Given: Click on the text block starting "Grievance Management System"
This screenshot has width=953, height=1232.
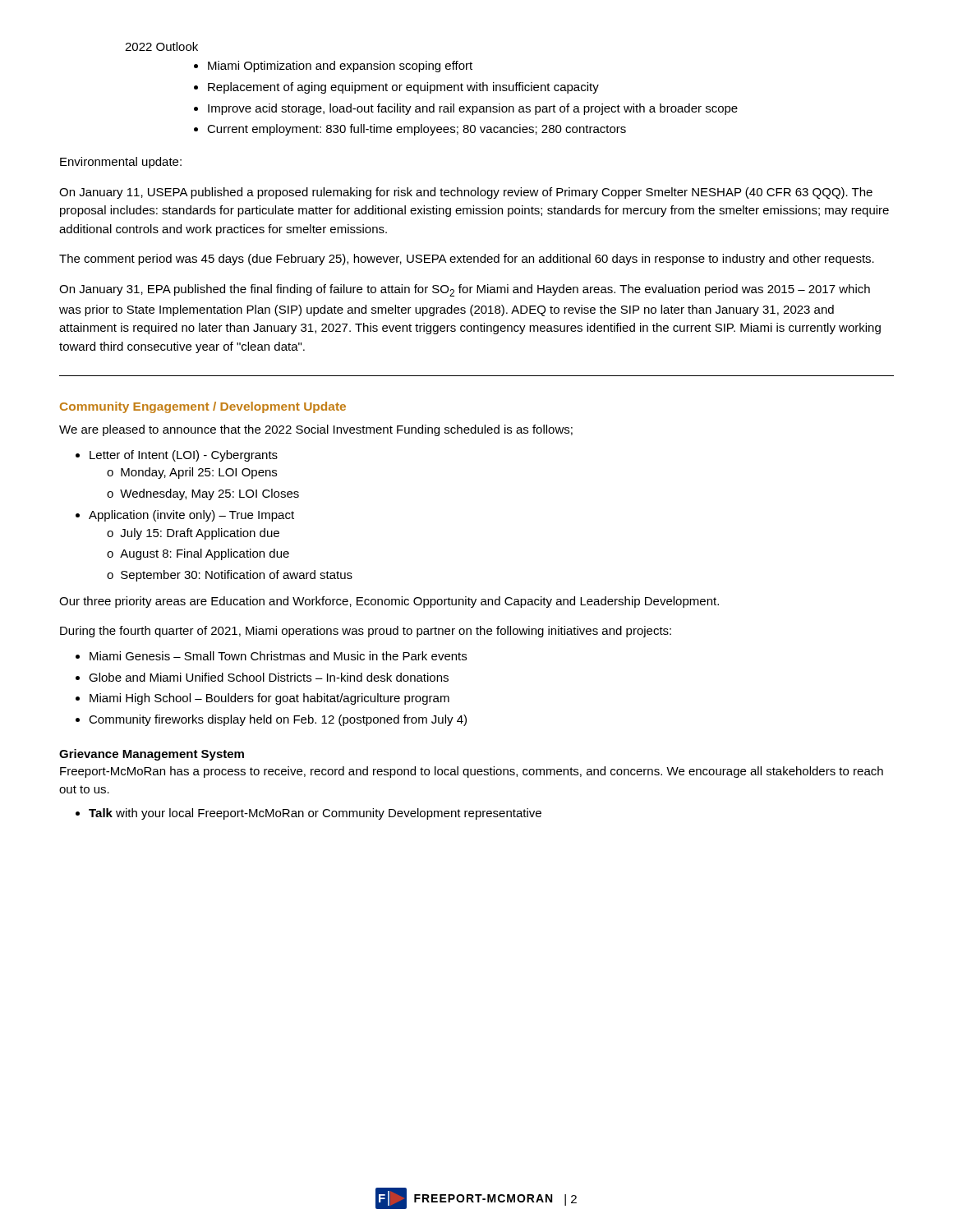Looking at the screenshot, I should (x=152, y=753).
